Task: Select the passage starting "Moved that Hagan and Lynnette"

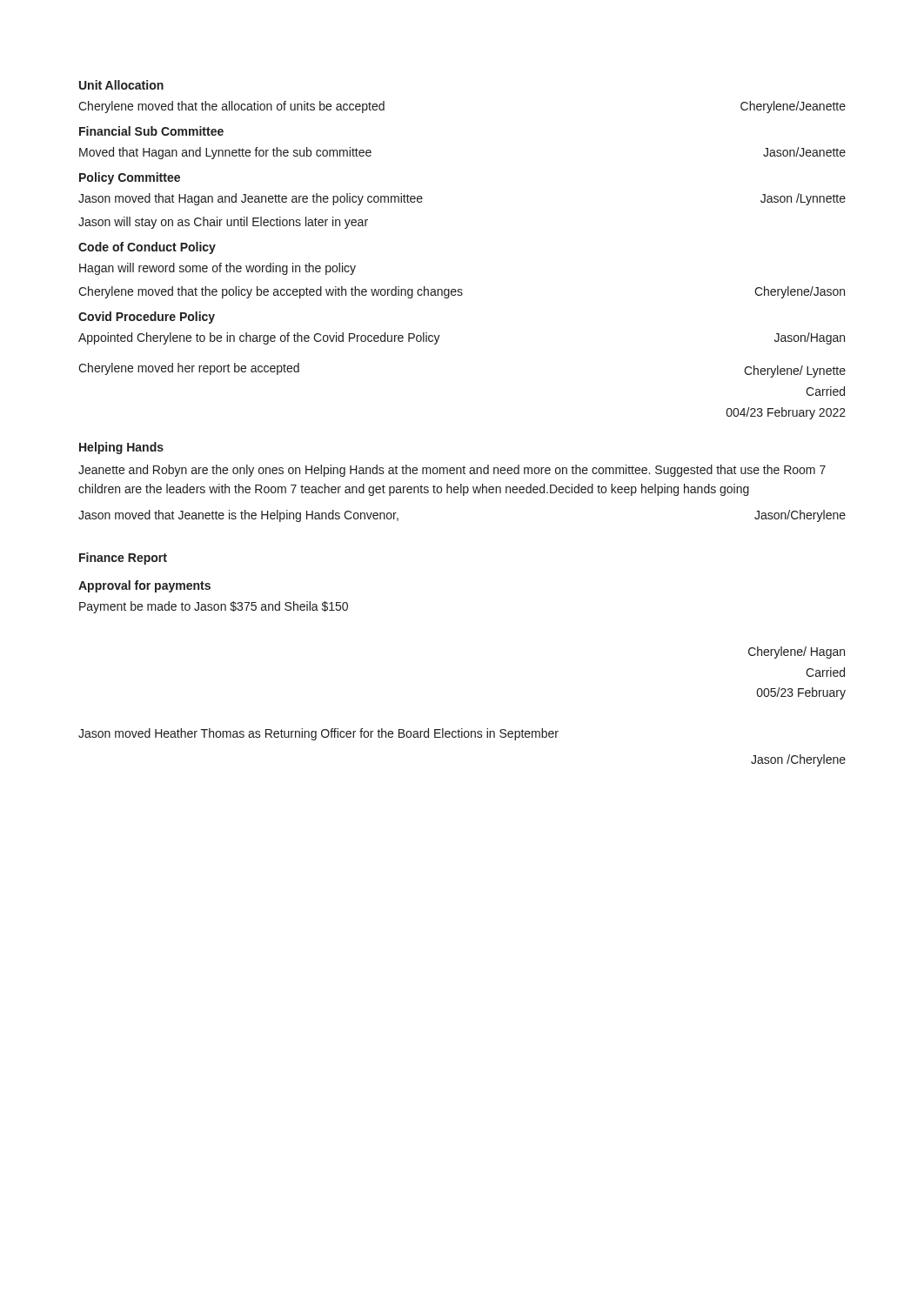Action: (x=226, y=153)
